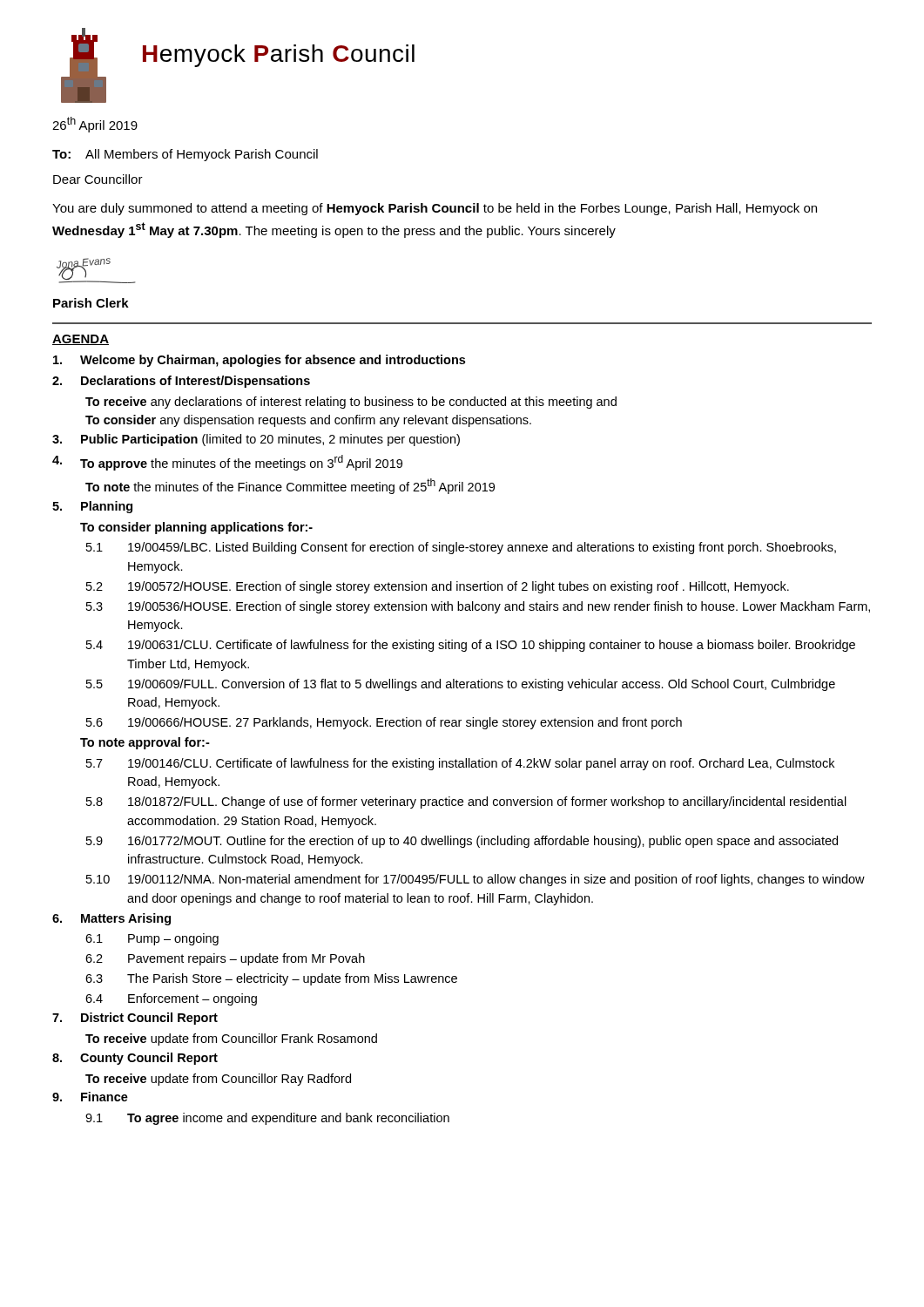Find the passage starting "6. Matters Arising 6.1 Pump – ongoing"
The height and width of the screenshot is (1307, 924).
click(x=111, y=919)
